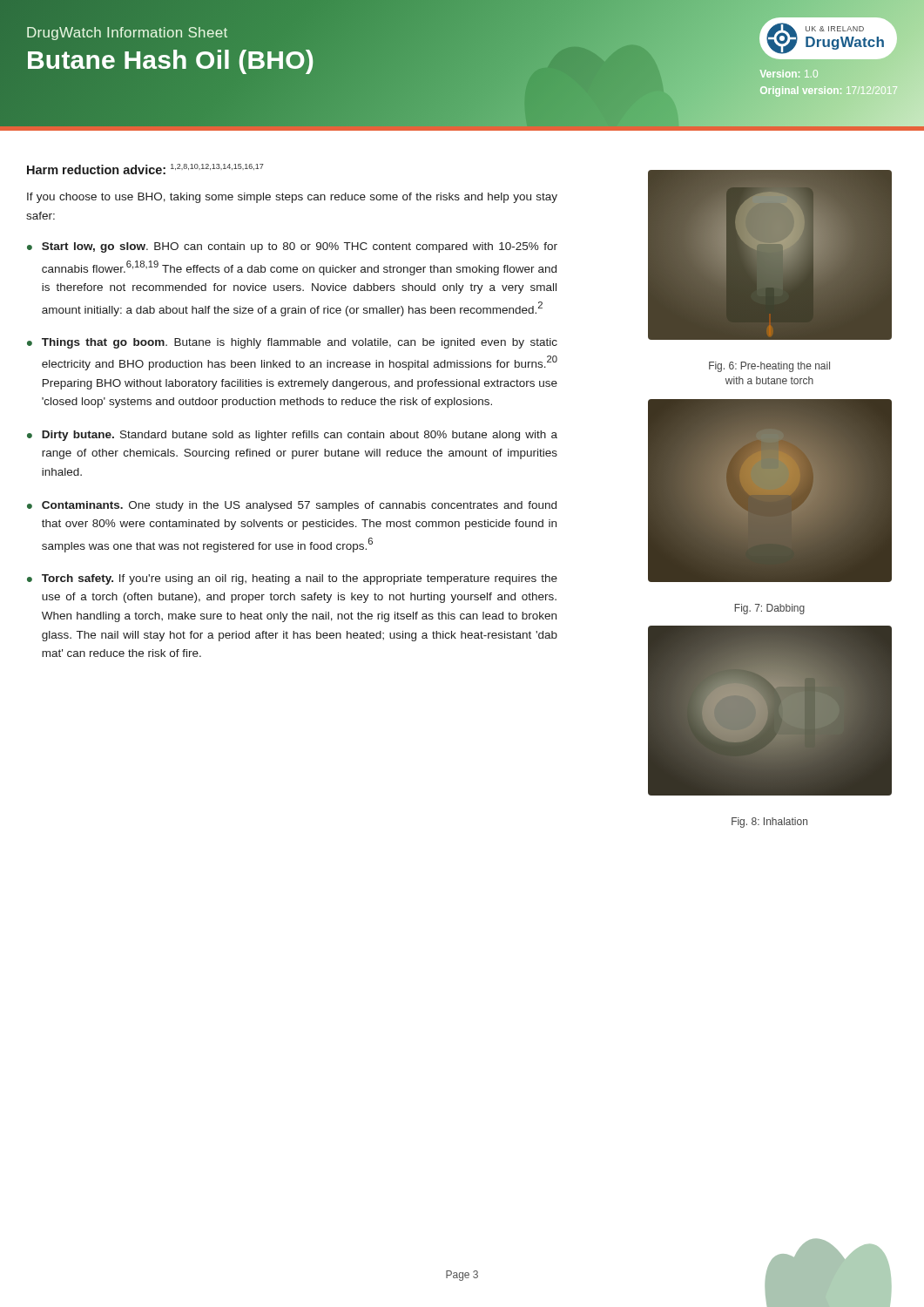Select the text block that reads "If you choose to use BHO, taking"

pos(292,206)
